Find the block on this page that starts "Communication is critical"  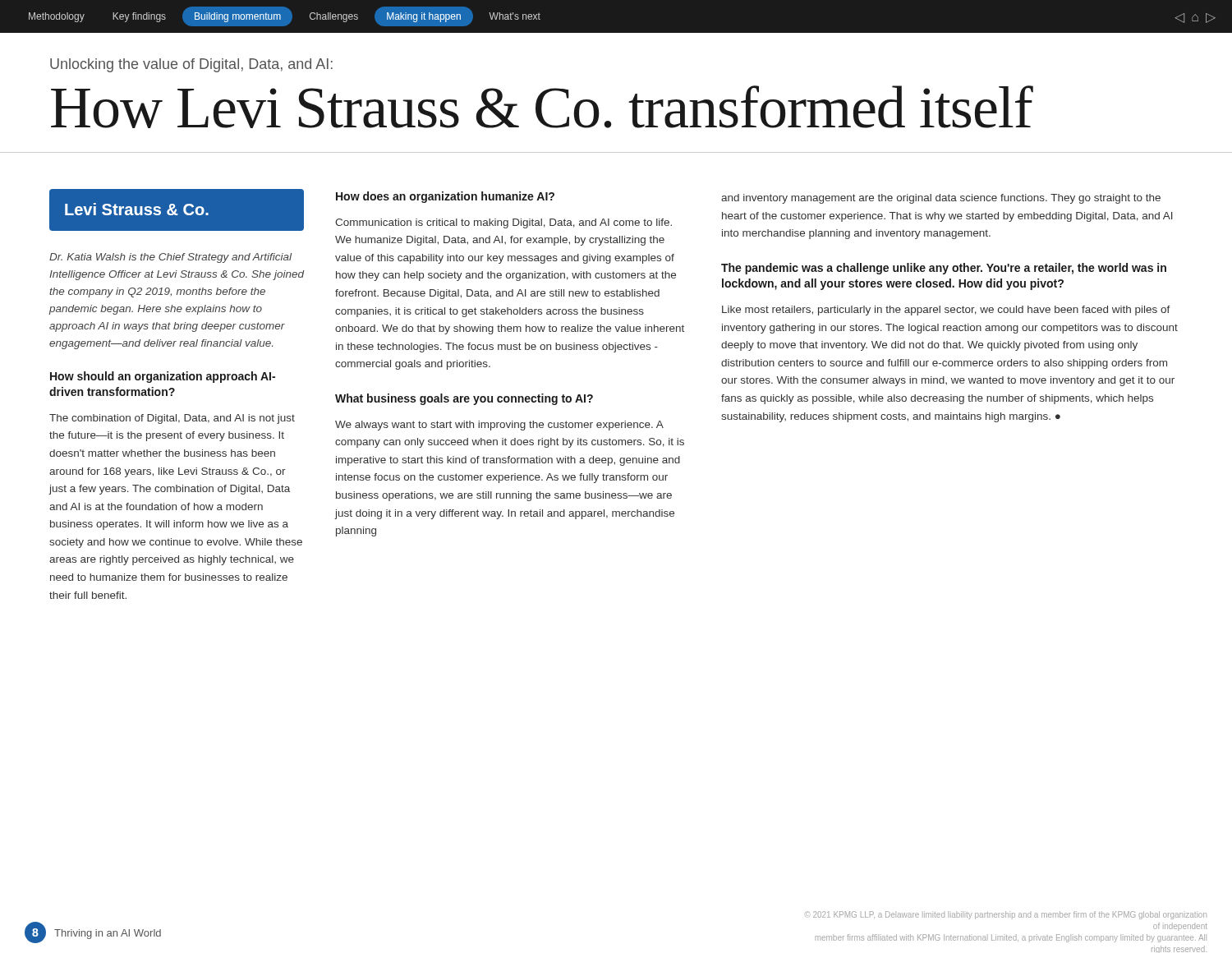(510, 293)
